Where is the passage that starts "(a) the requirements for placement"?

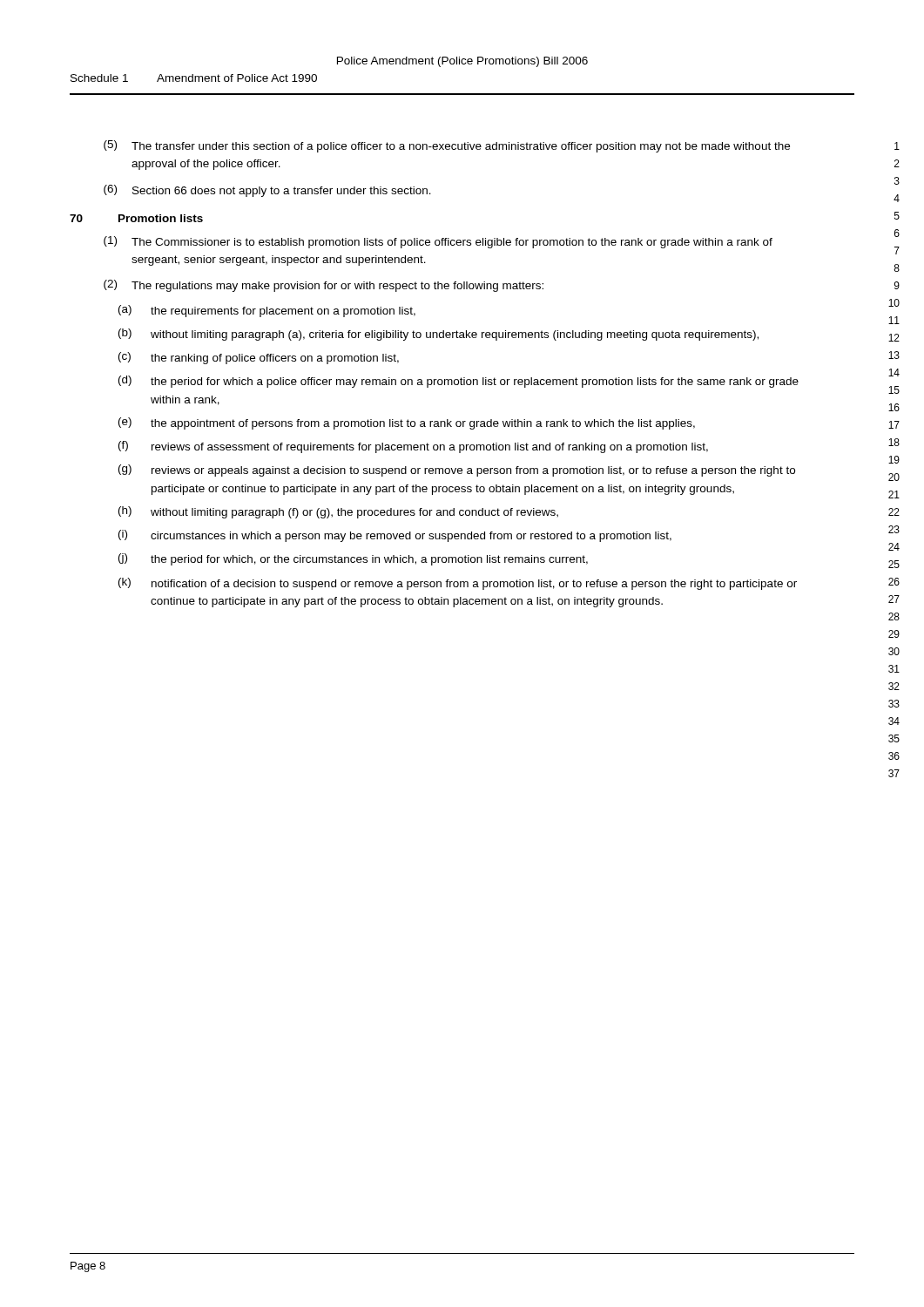[x=267, y=311]
